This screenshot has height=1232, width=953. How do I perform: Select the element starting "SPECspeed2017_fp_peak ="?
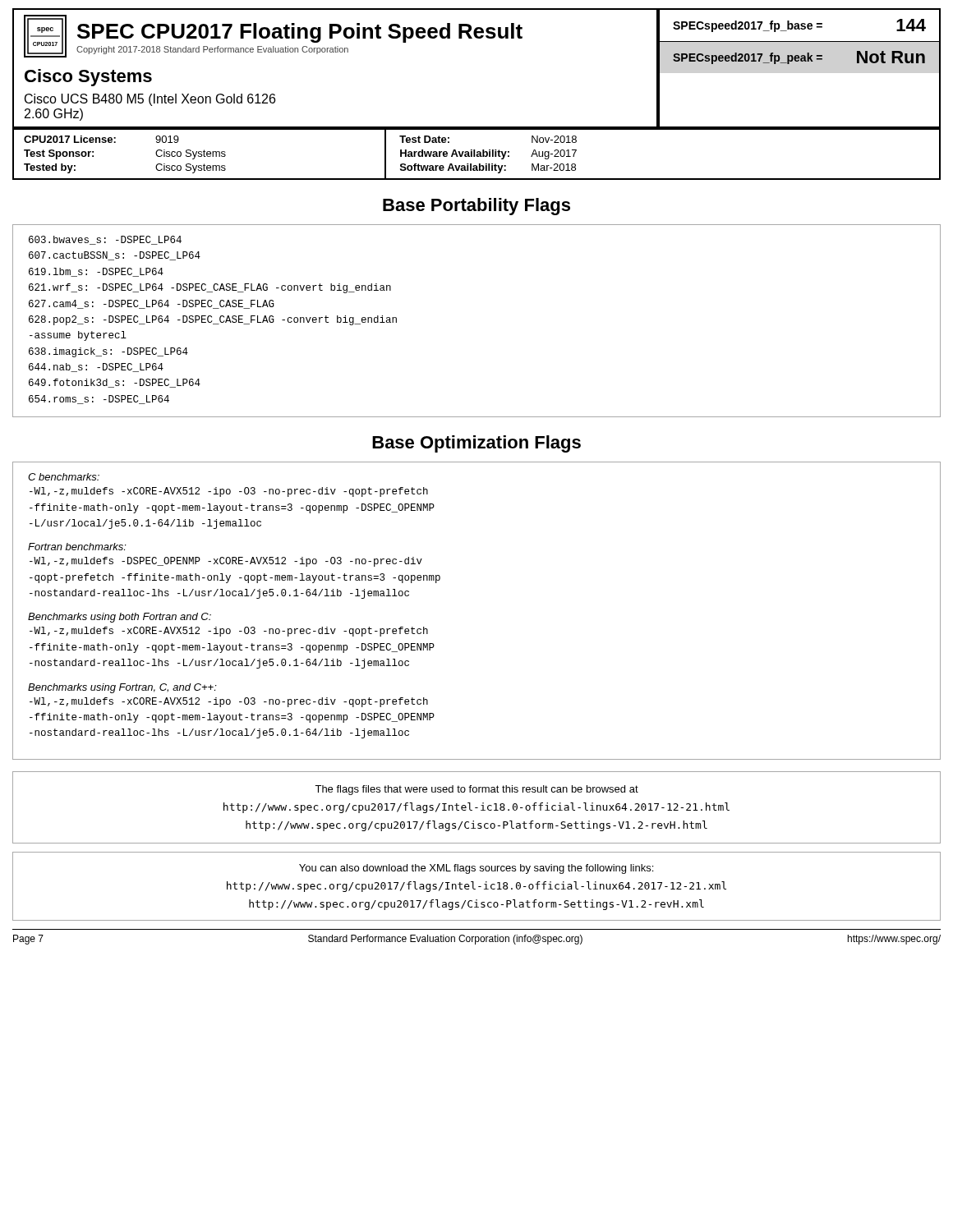(x=748, y=57)
